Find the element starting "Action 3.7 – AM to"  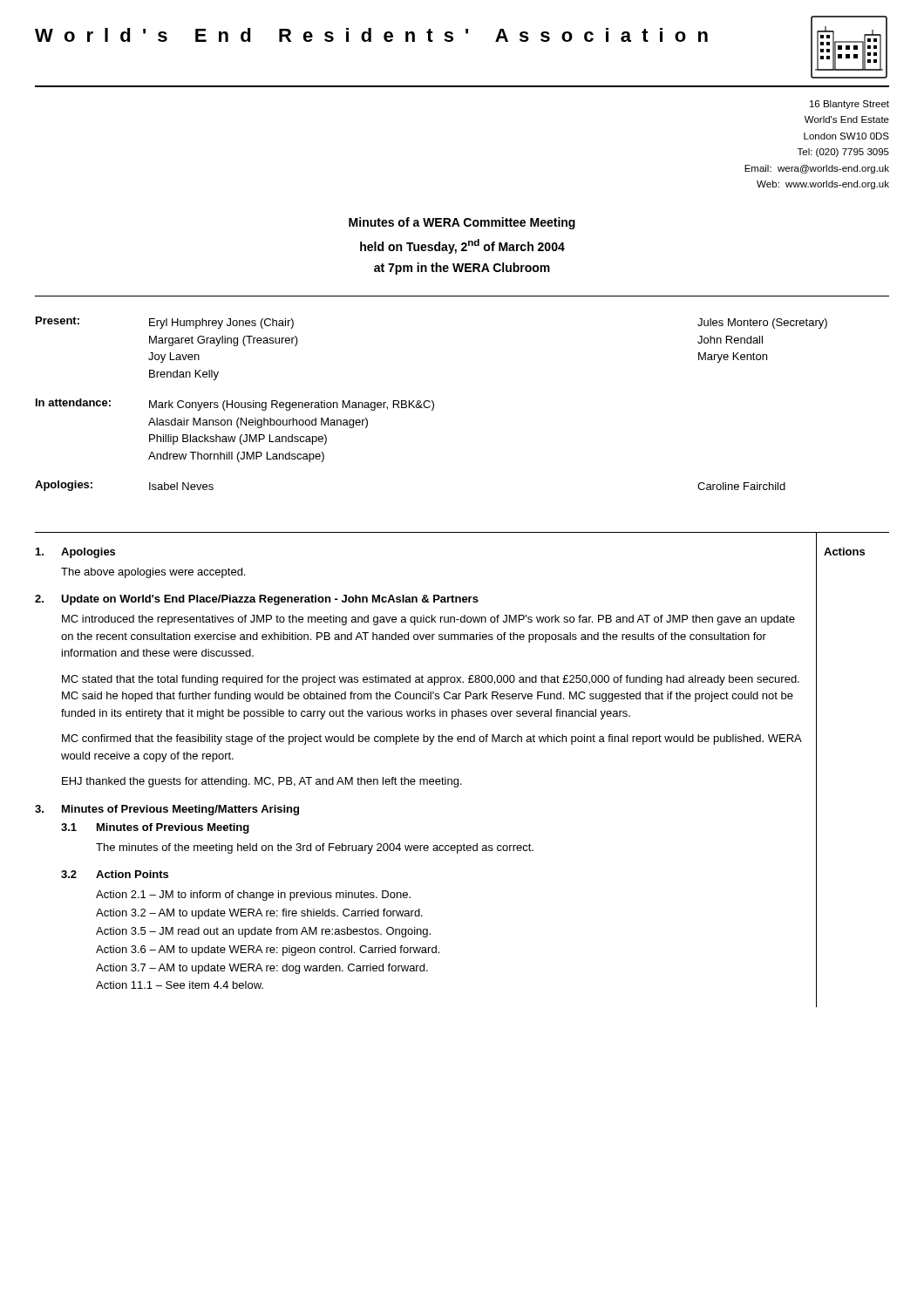click(x=262, y=967)
